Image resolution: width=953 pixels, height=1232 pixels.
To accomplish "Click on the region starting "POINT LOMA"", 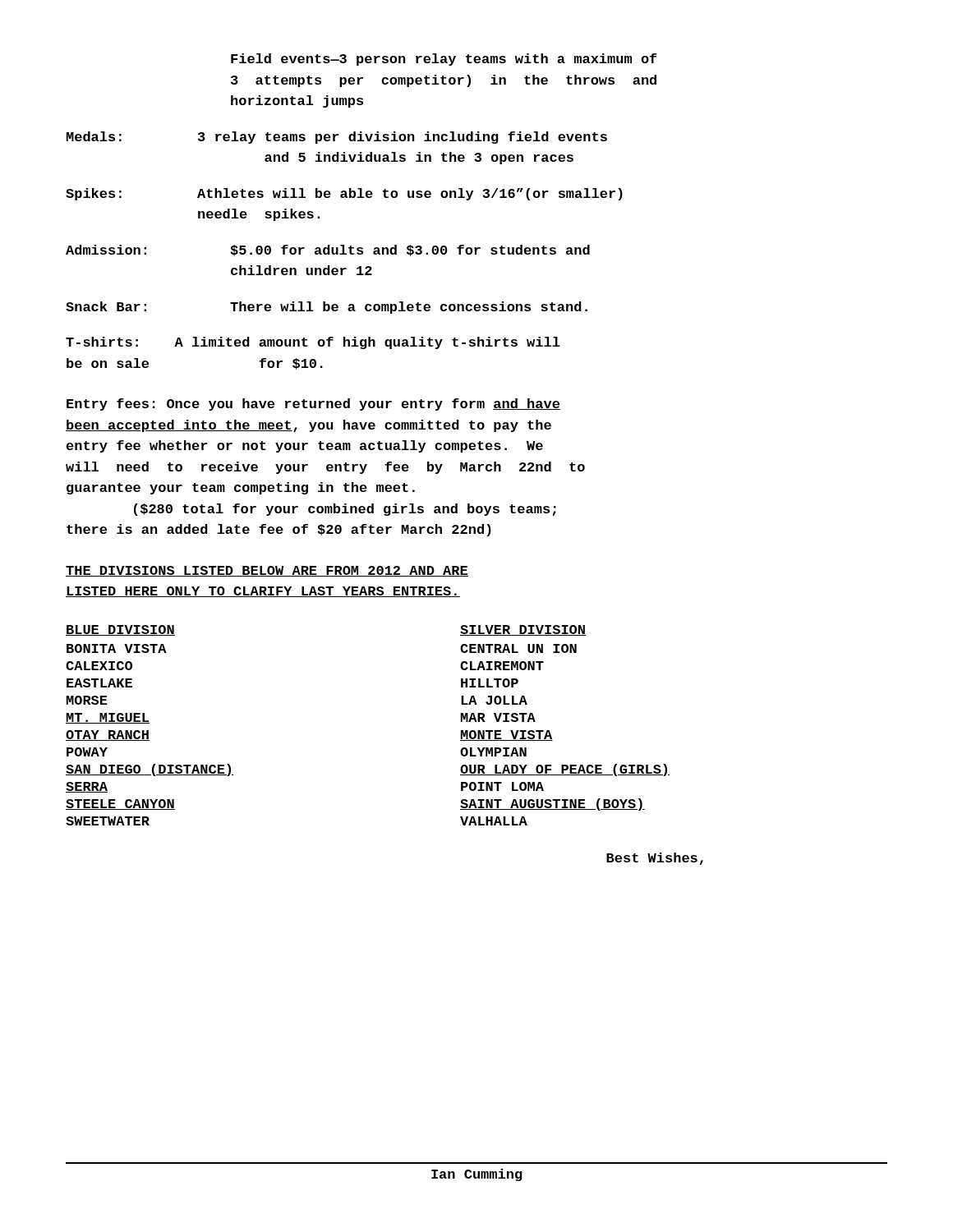I will [502, 787].
